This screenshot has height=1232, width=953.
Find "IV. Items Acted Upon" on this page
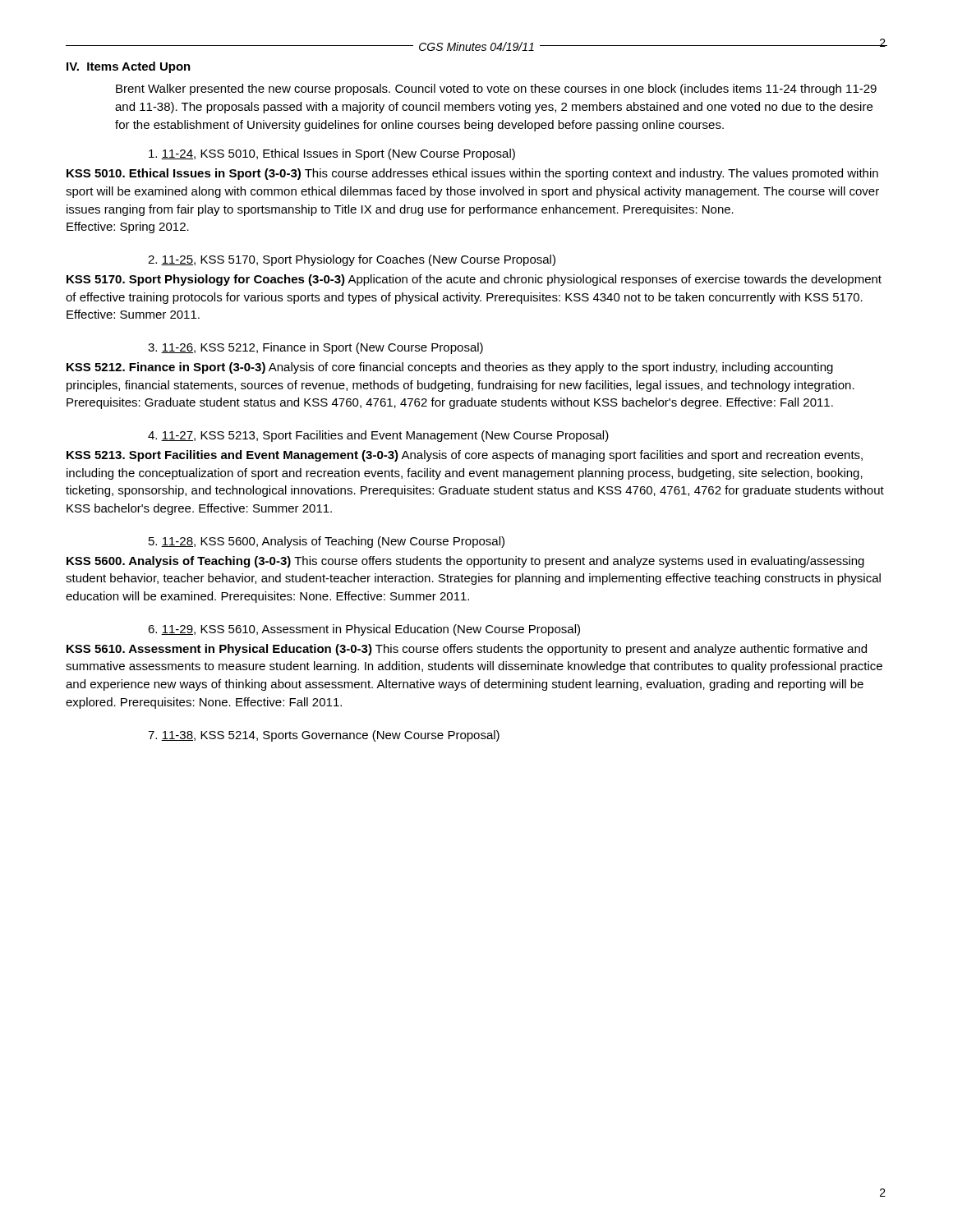pos(128,66)
